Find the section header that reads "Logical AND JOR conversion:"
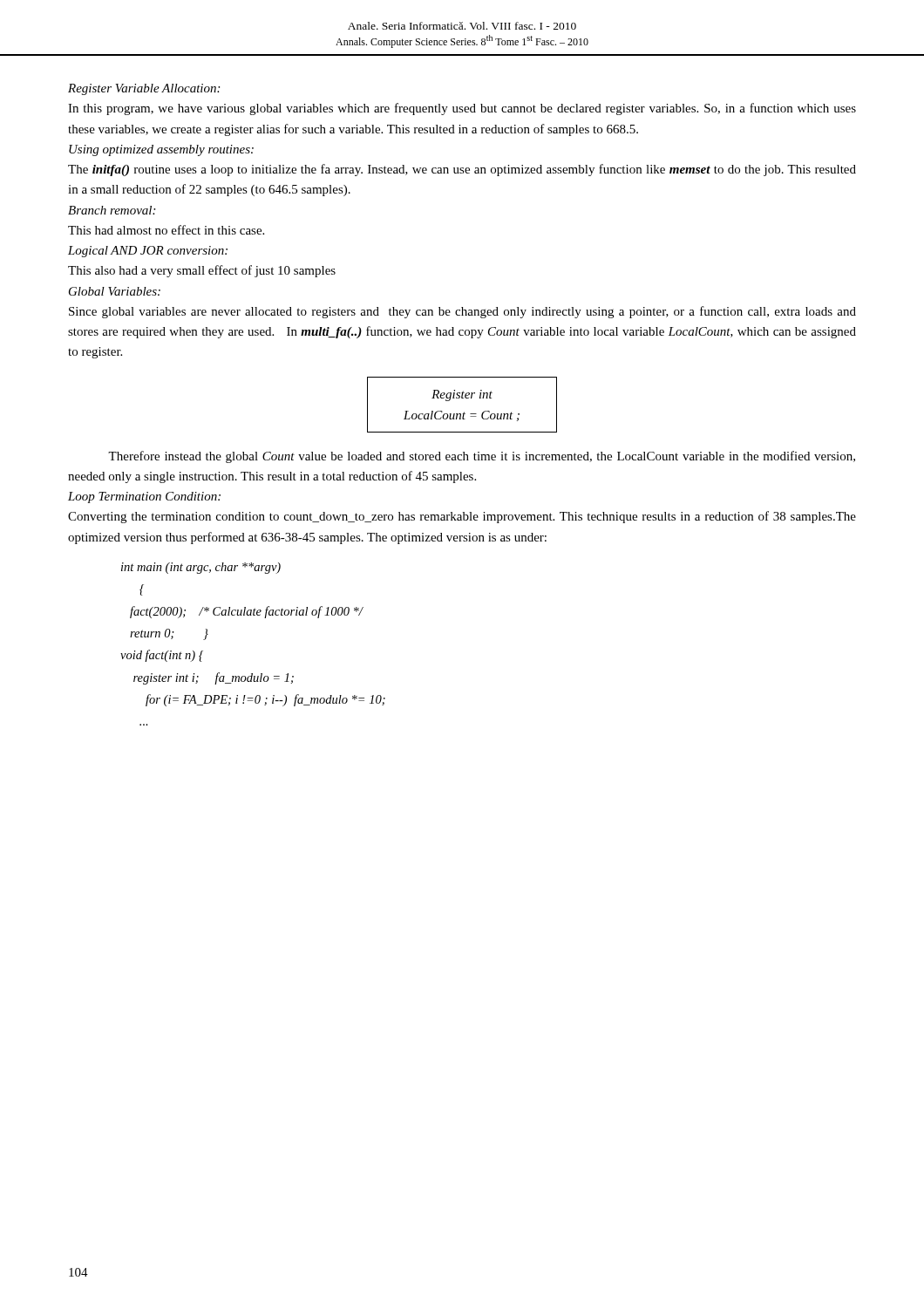This screenshot has width=924, height=1308. click(x=148, y=252)
